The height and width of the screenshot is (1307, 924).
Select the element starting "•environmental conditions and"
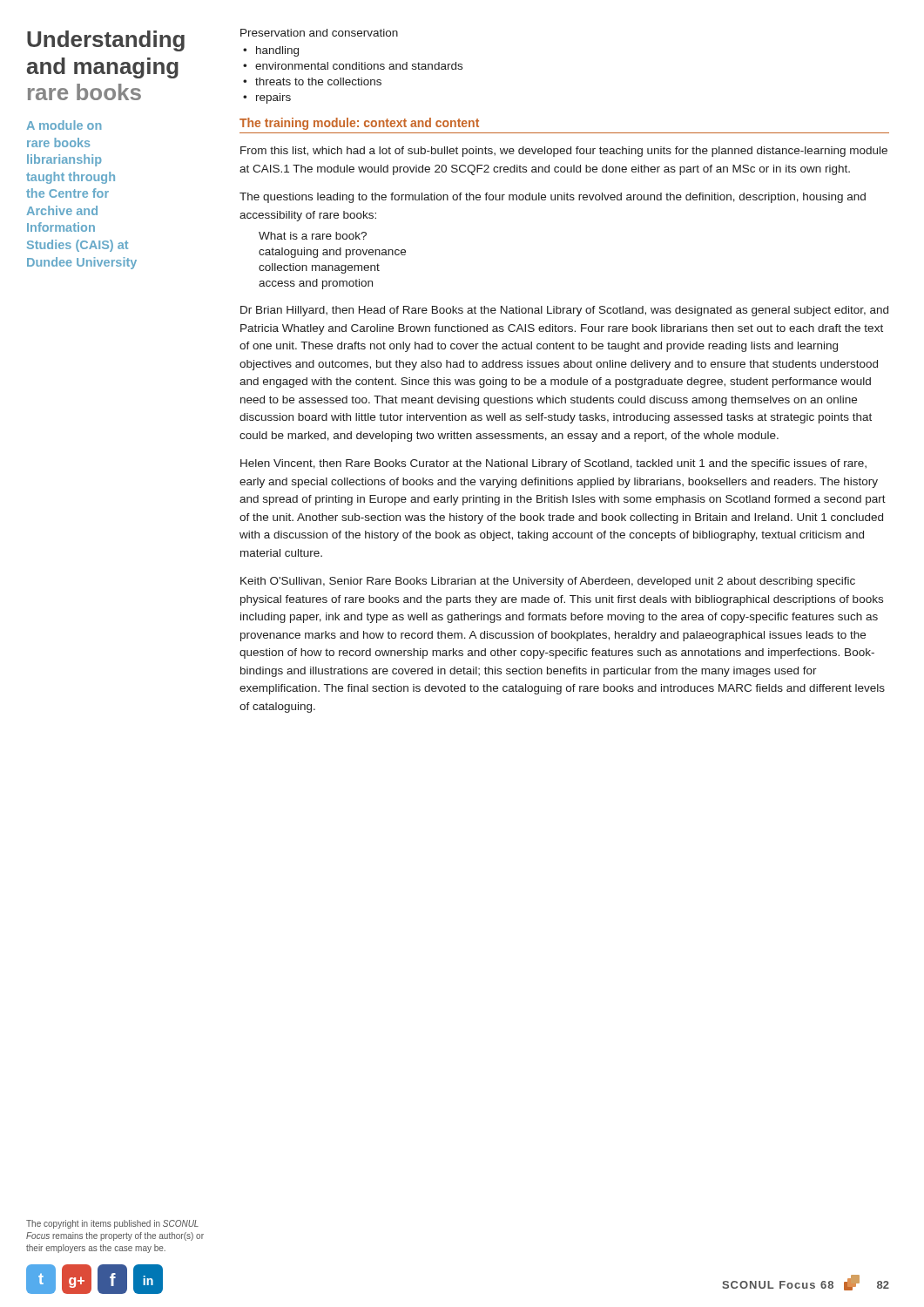click(x=353, y=66)
